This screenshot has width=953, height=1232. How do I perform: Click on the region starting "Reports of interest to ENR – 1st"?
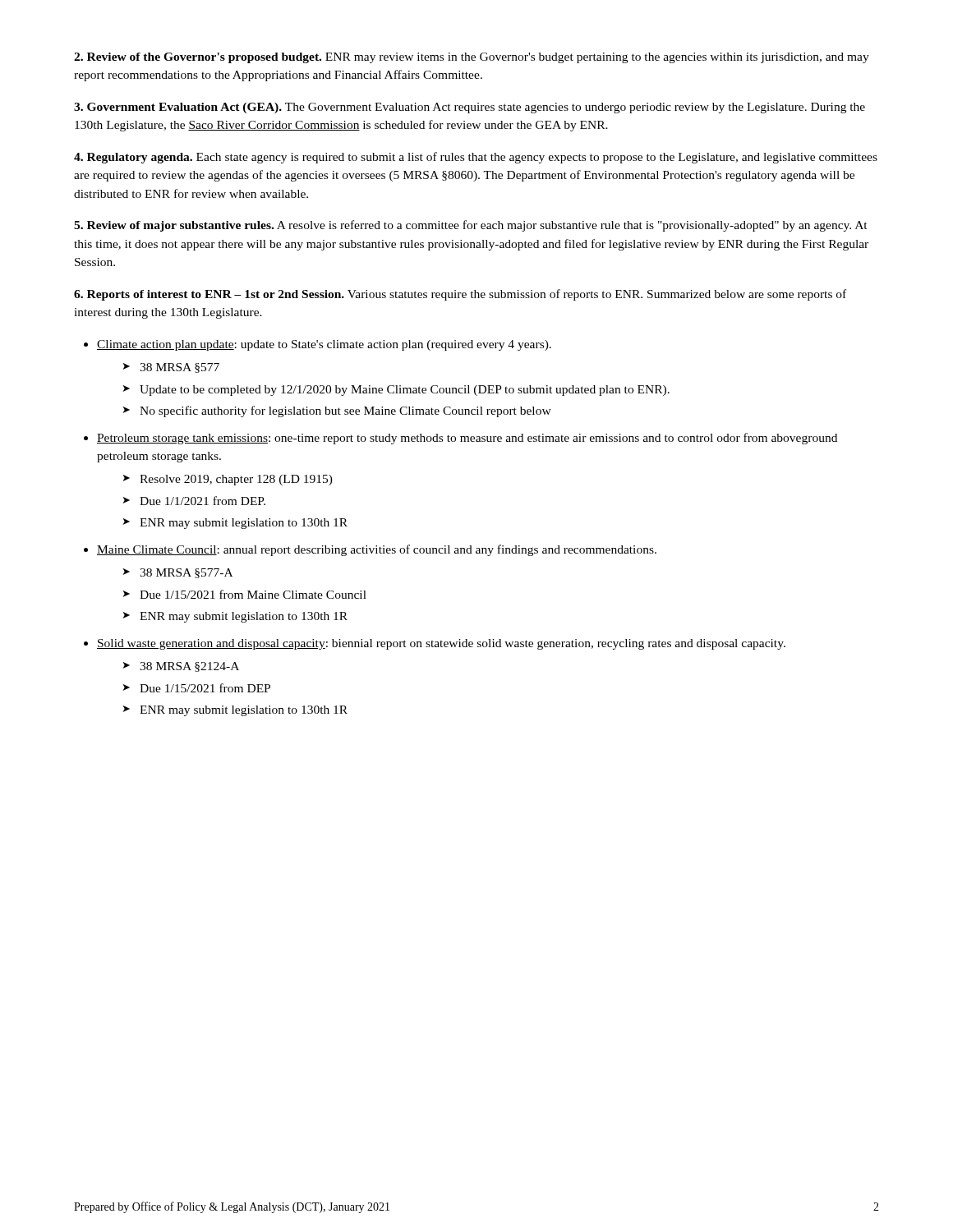[x=476, y=303]
